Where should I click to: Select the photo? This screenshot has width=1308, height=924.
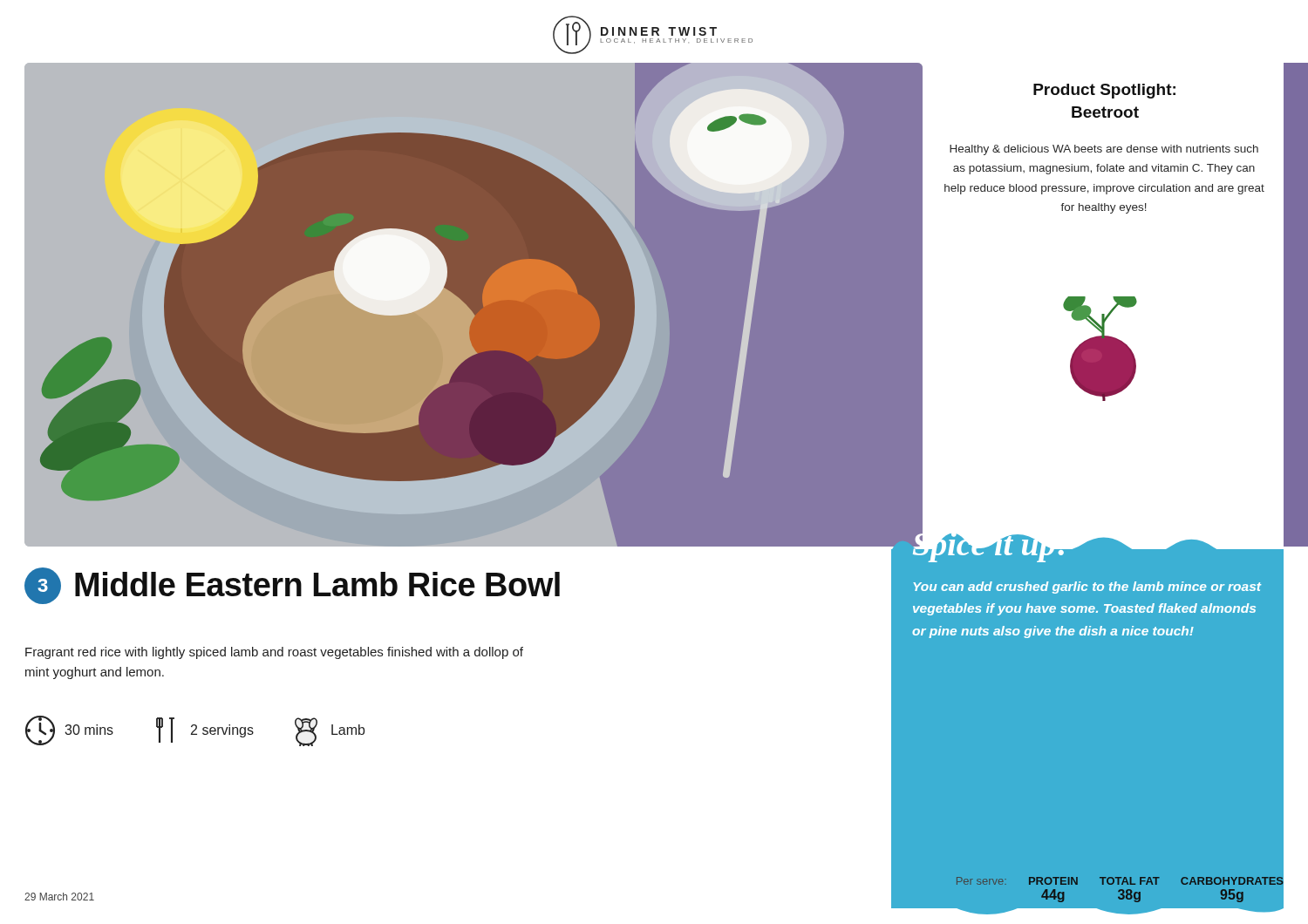tap(473, 305)
